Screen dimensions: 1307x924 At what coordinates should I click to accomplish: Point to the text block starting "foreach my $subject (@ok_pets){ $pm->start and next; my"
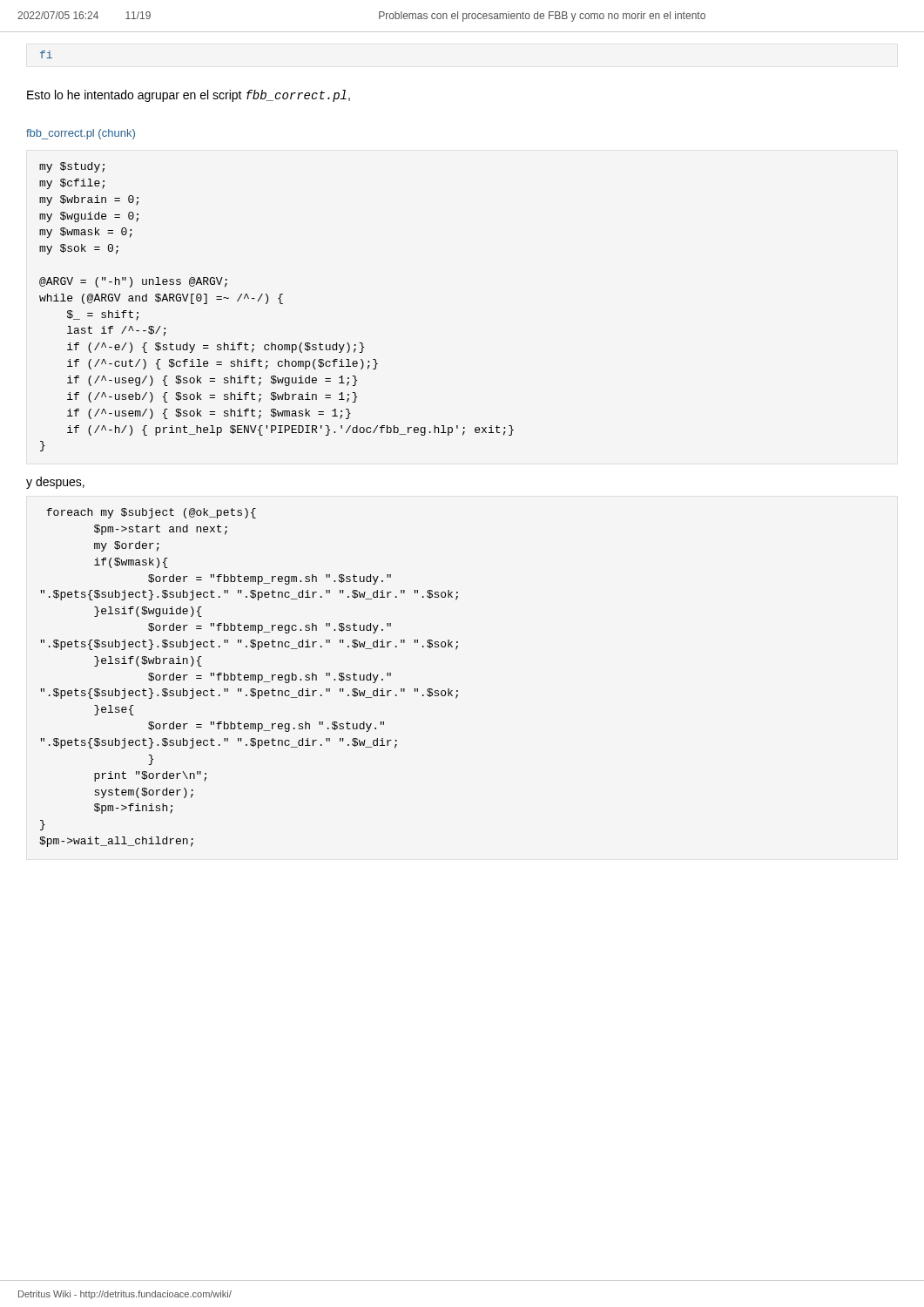[151, 513]
